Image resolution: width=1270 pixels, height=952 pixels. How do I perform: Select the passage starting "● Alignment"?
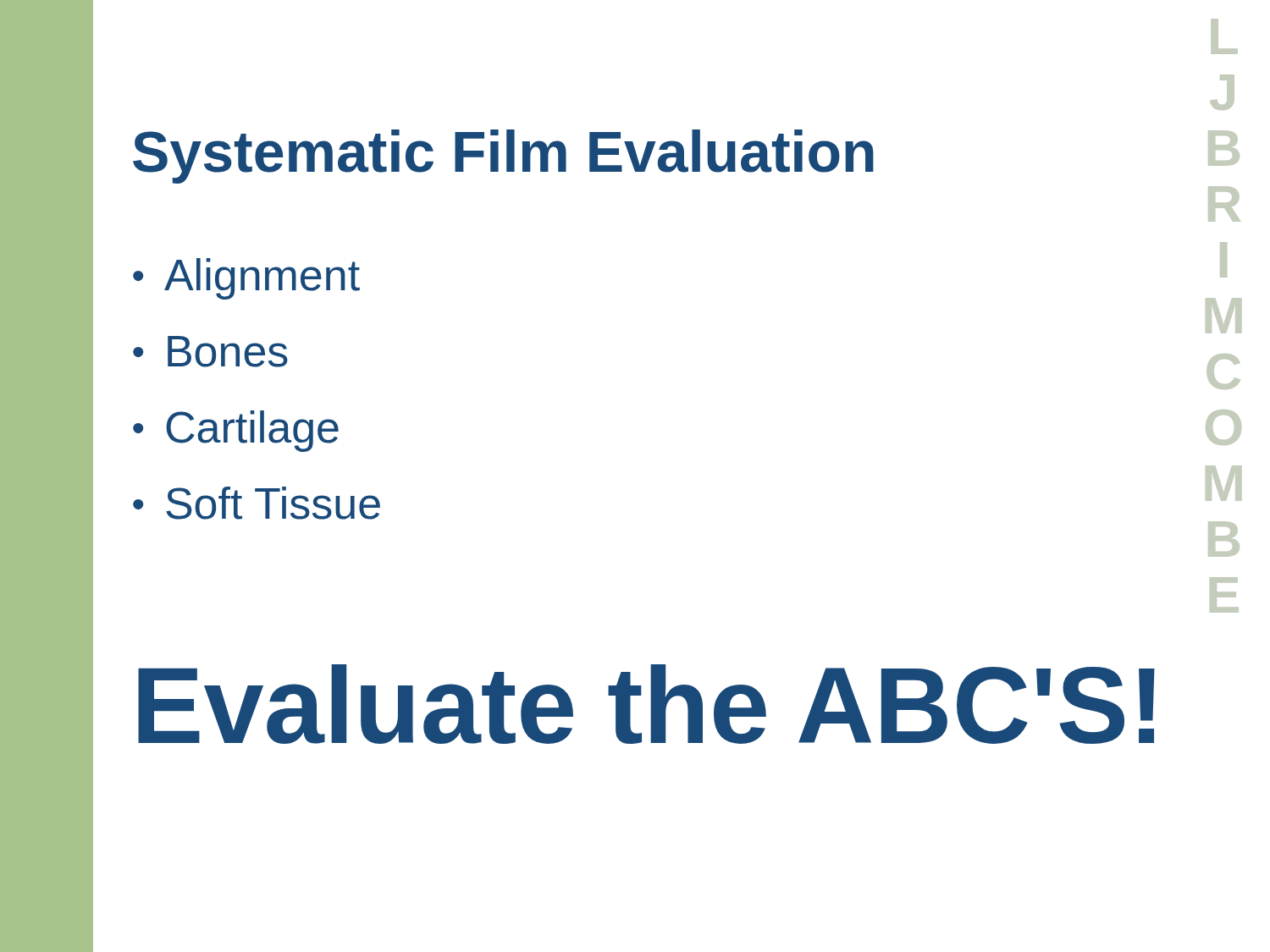(x=246, y=275)
